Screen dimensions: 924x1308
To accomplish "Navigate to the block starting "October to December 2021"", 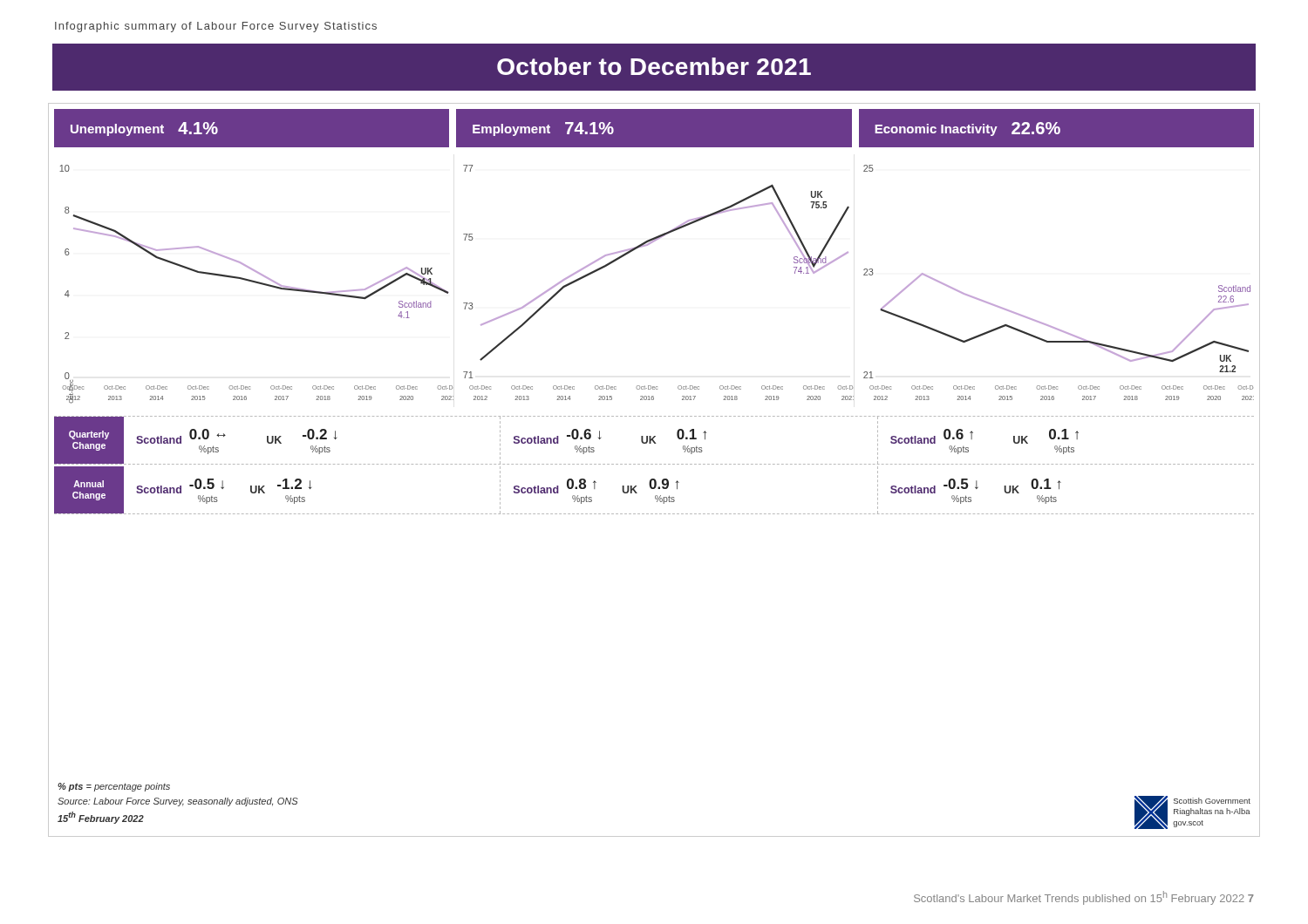I will pos(654,67).
